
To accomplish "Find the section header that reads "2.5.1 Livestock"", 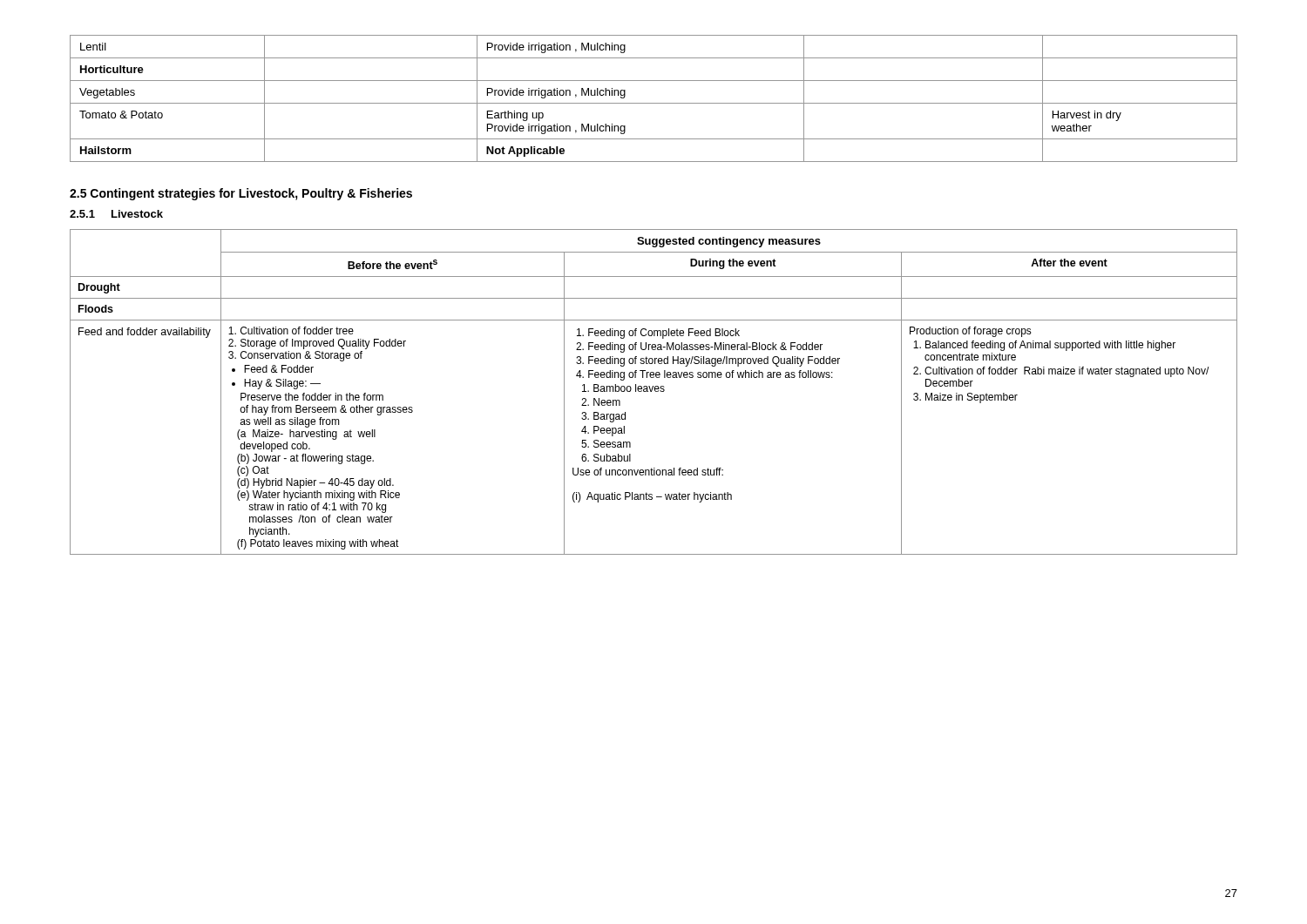I will [x=116, y=214].
